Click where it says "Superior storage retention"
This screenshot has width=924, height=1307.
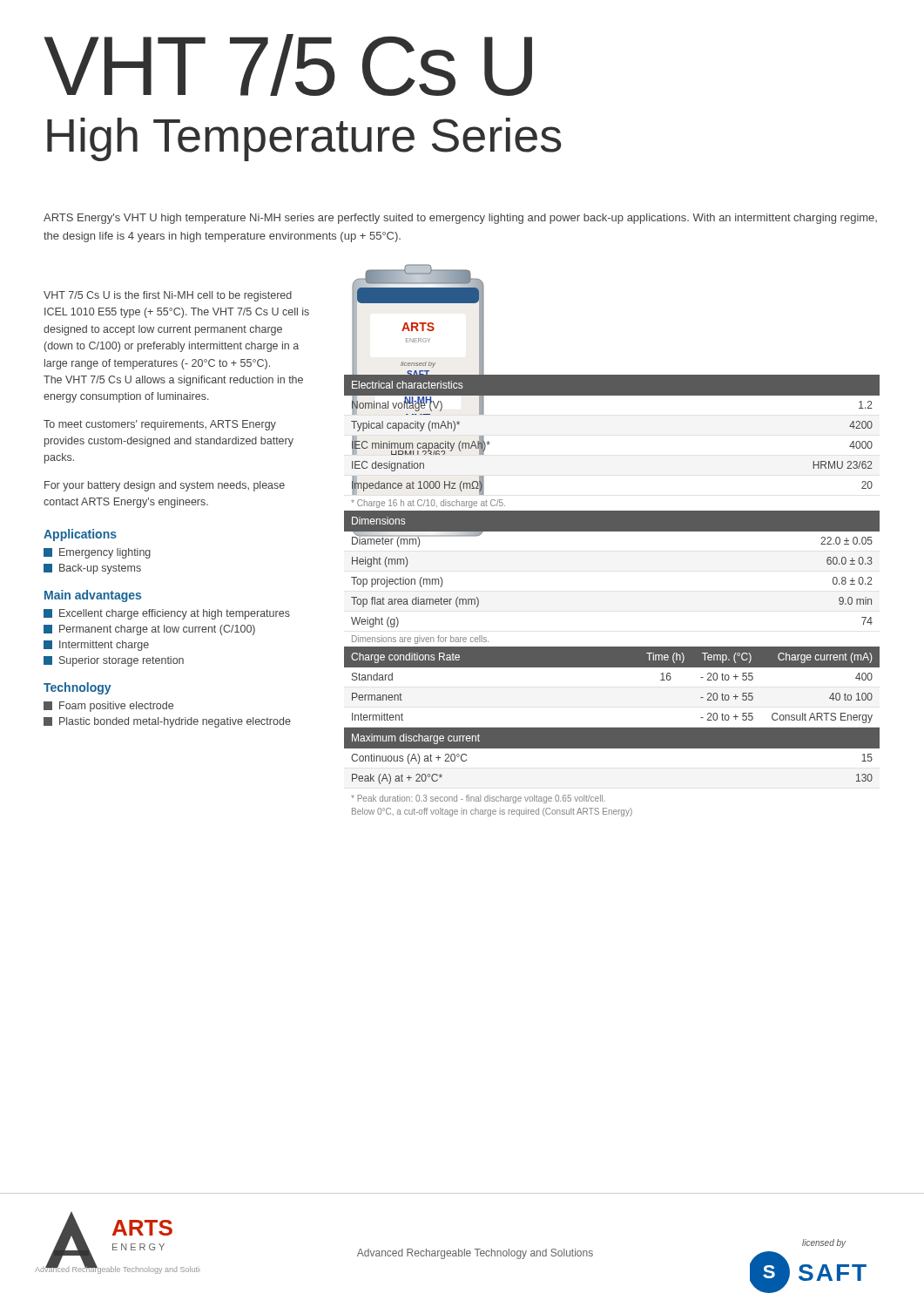tap(114, 660)
